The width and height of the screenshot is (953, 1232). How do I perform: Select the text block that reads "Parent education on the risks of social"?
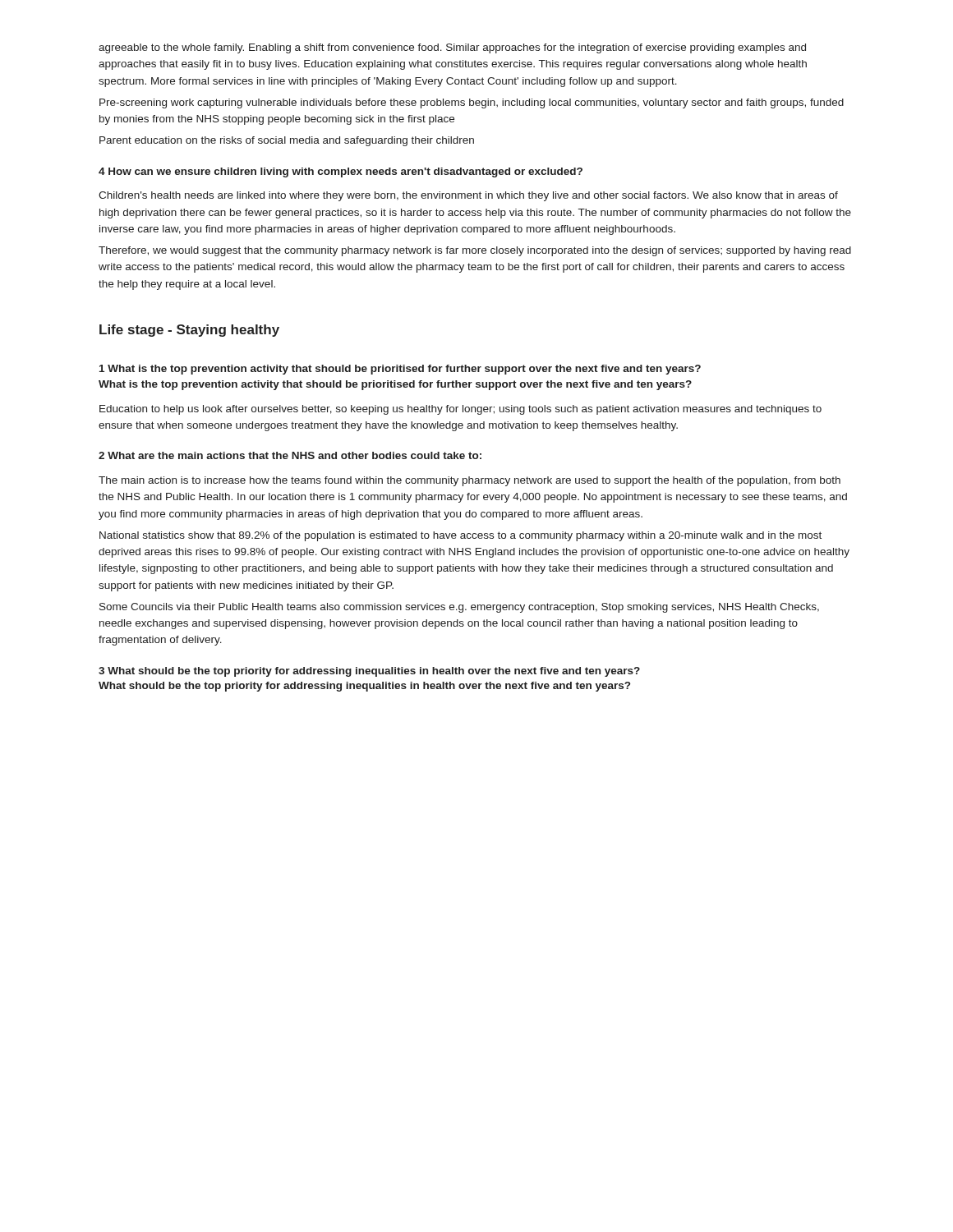(x=476, y=141)
